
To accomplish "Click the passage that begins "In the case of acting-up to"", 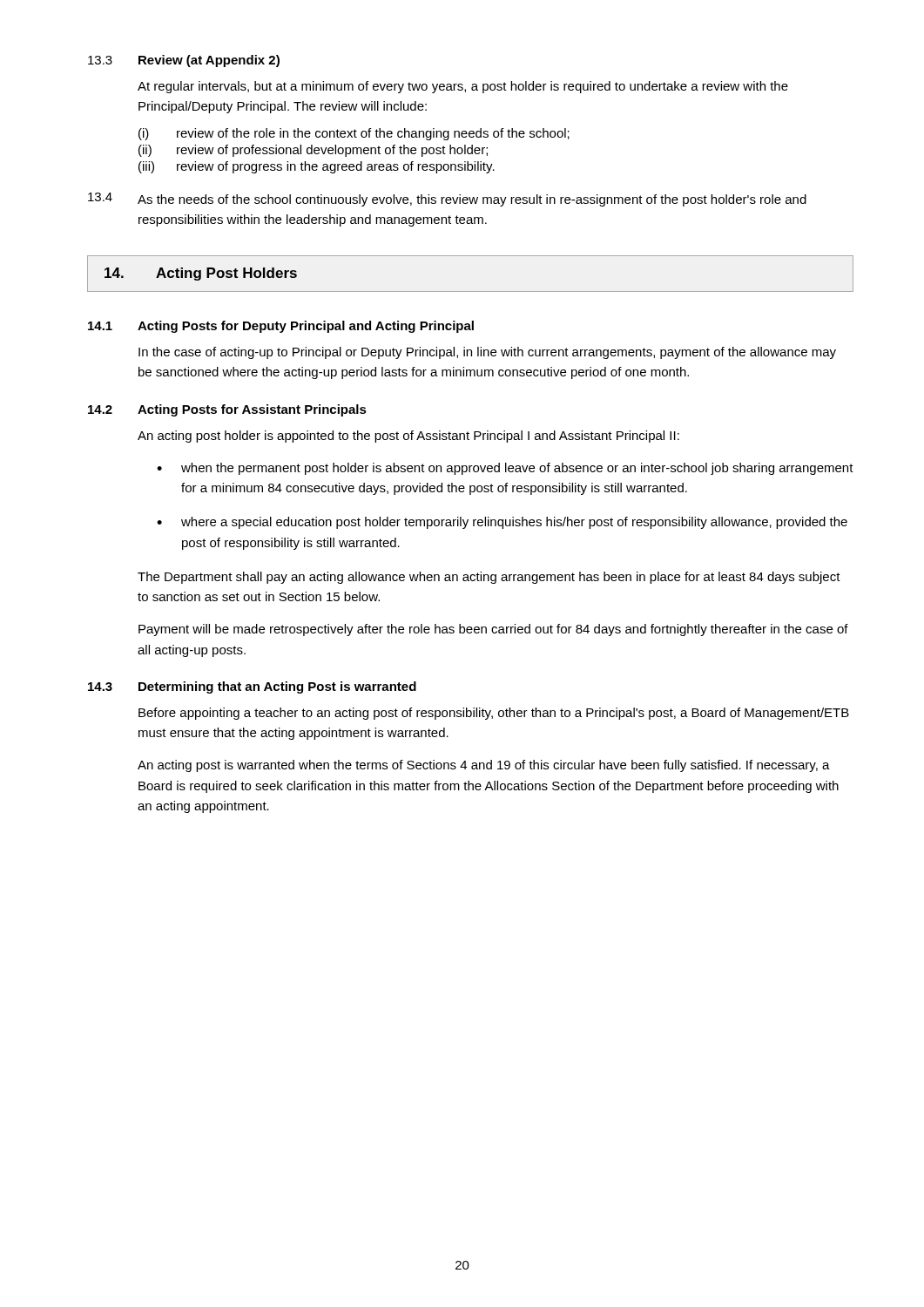I will [x=487, y=362].
